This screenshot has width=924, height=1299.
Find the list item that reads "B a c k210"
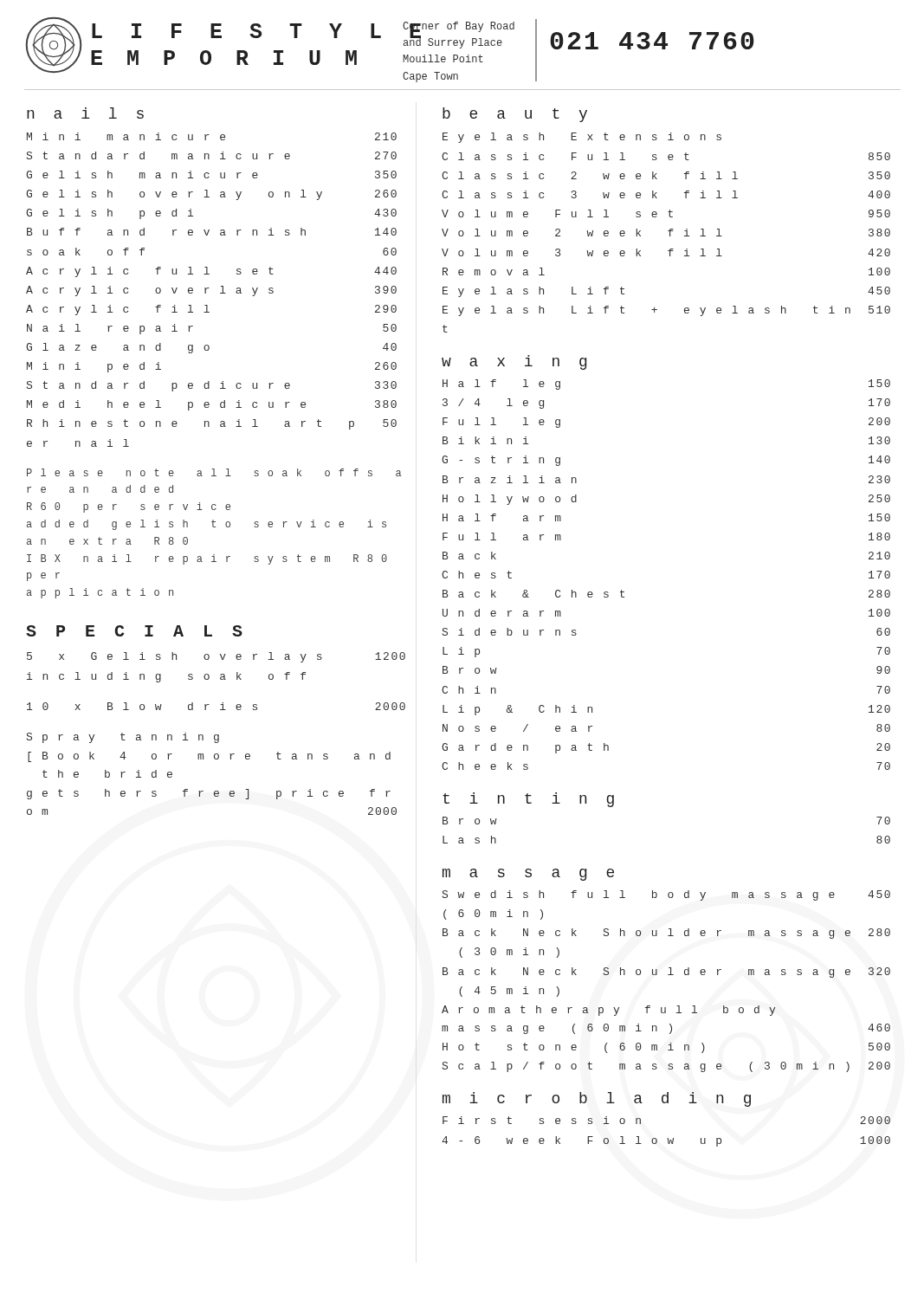click(x=446, y=556)
